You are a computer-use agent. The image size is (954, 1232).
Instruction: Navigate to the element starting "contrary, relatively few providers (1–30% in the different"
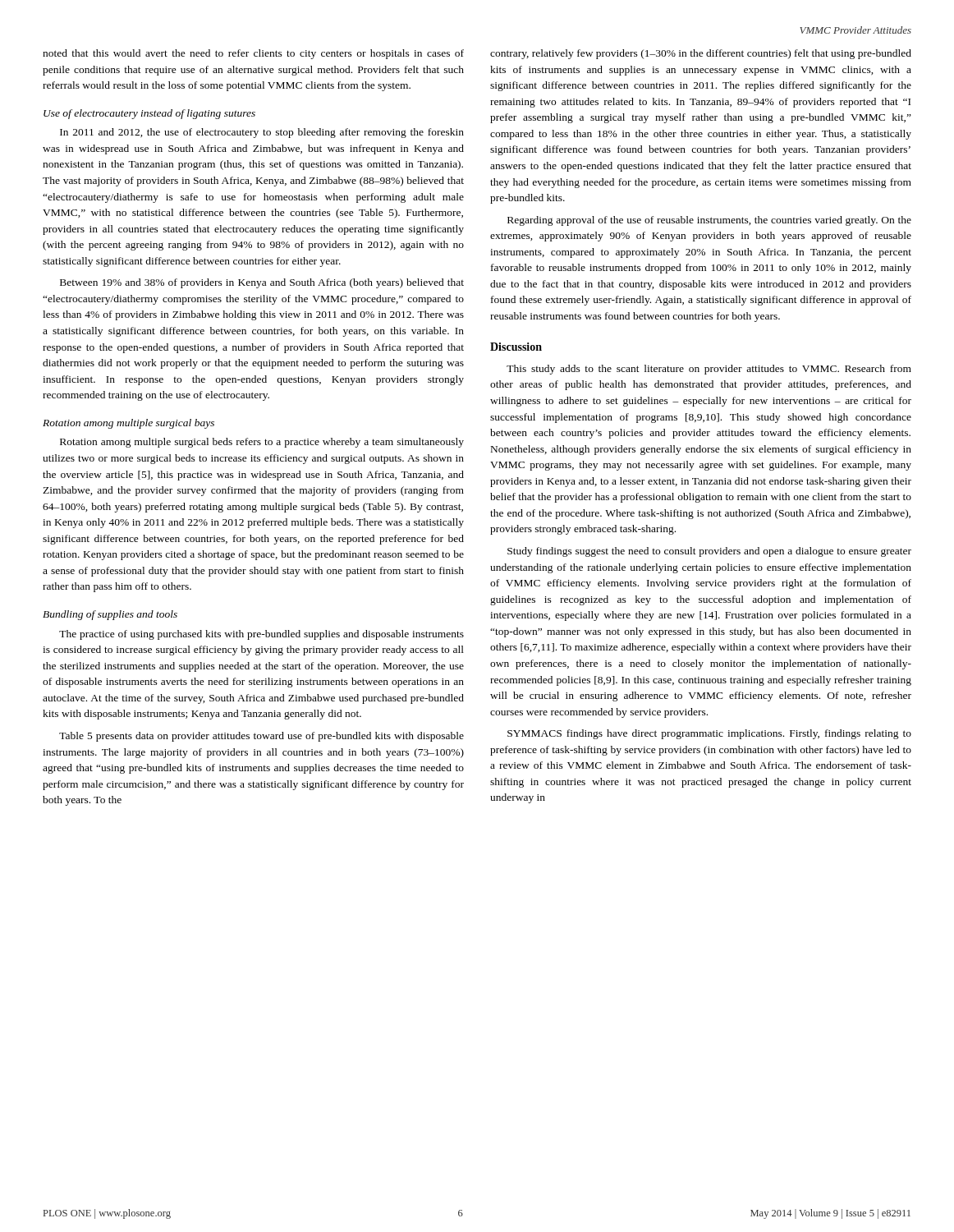pos(701,185)
